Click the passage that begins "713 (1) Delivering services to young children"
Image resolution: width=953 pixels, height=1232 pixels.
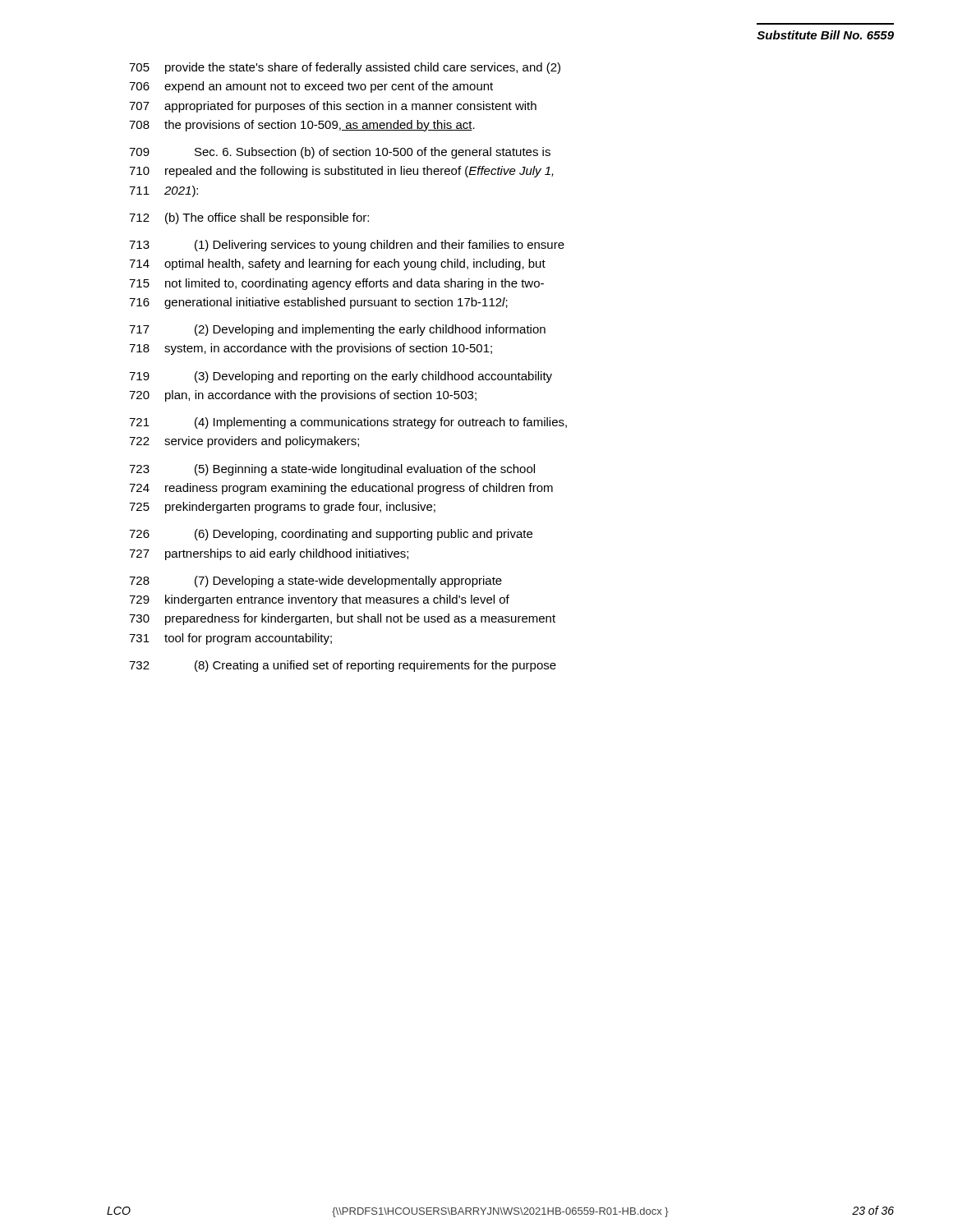(x=500, y=273)
